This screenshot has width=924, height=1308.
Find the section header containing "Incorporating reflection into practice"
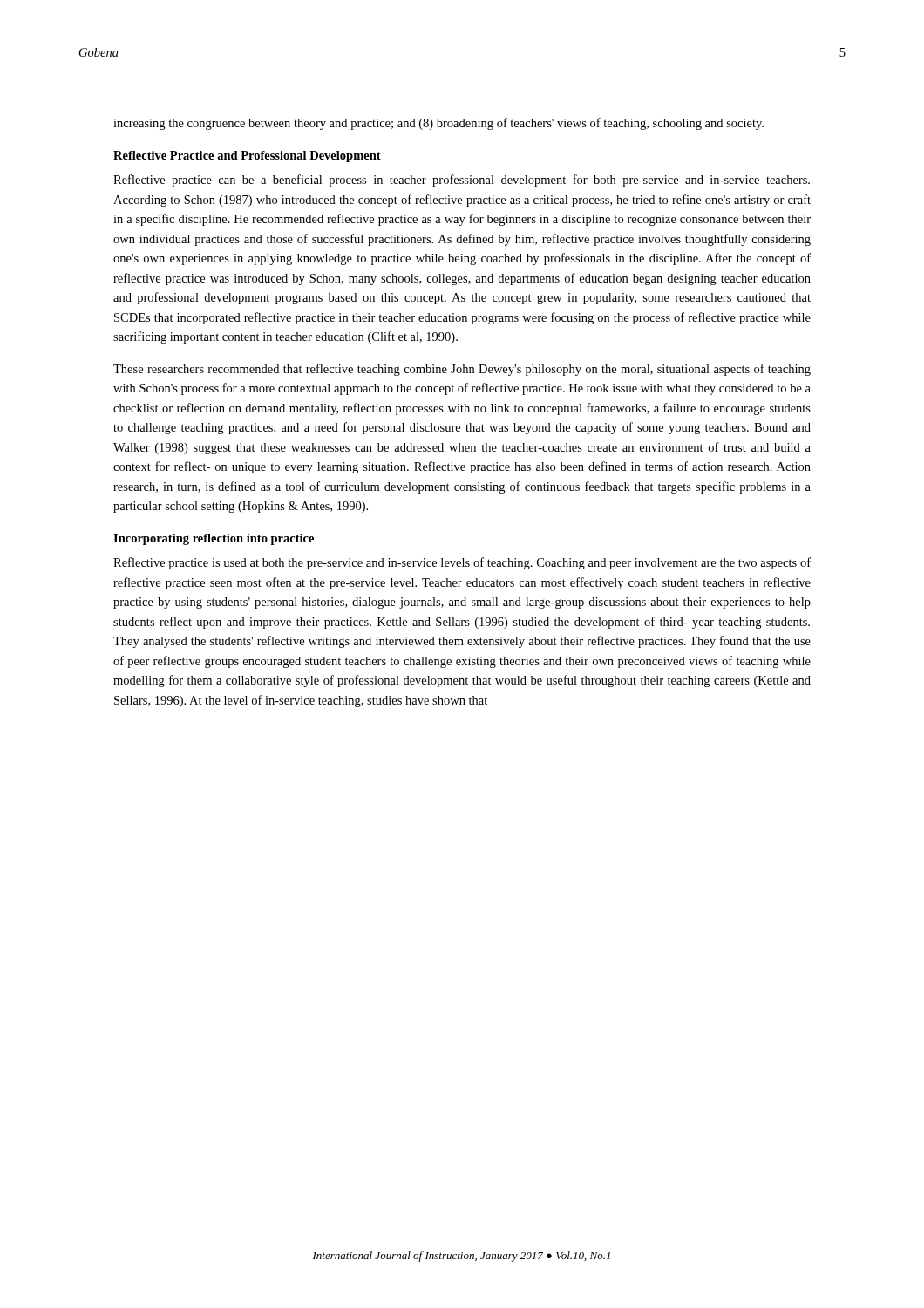pos(214,538)
